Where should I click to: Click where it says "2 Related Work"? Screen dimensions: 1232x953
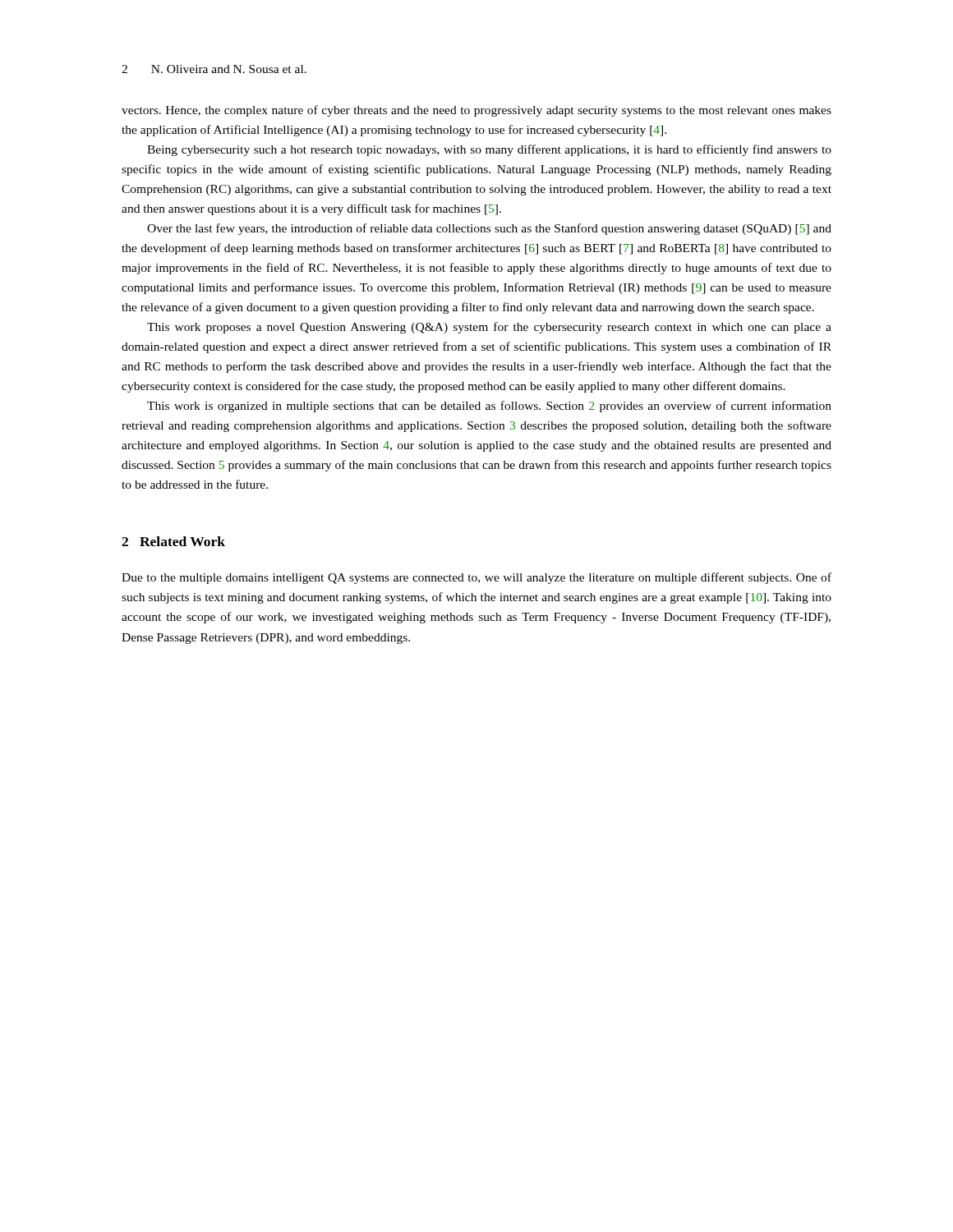click(x=173, y=542)
